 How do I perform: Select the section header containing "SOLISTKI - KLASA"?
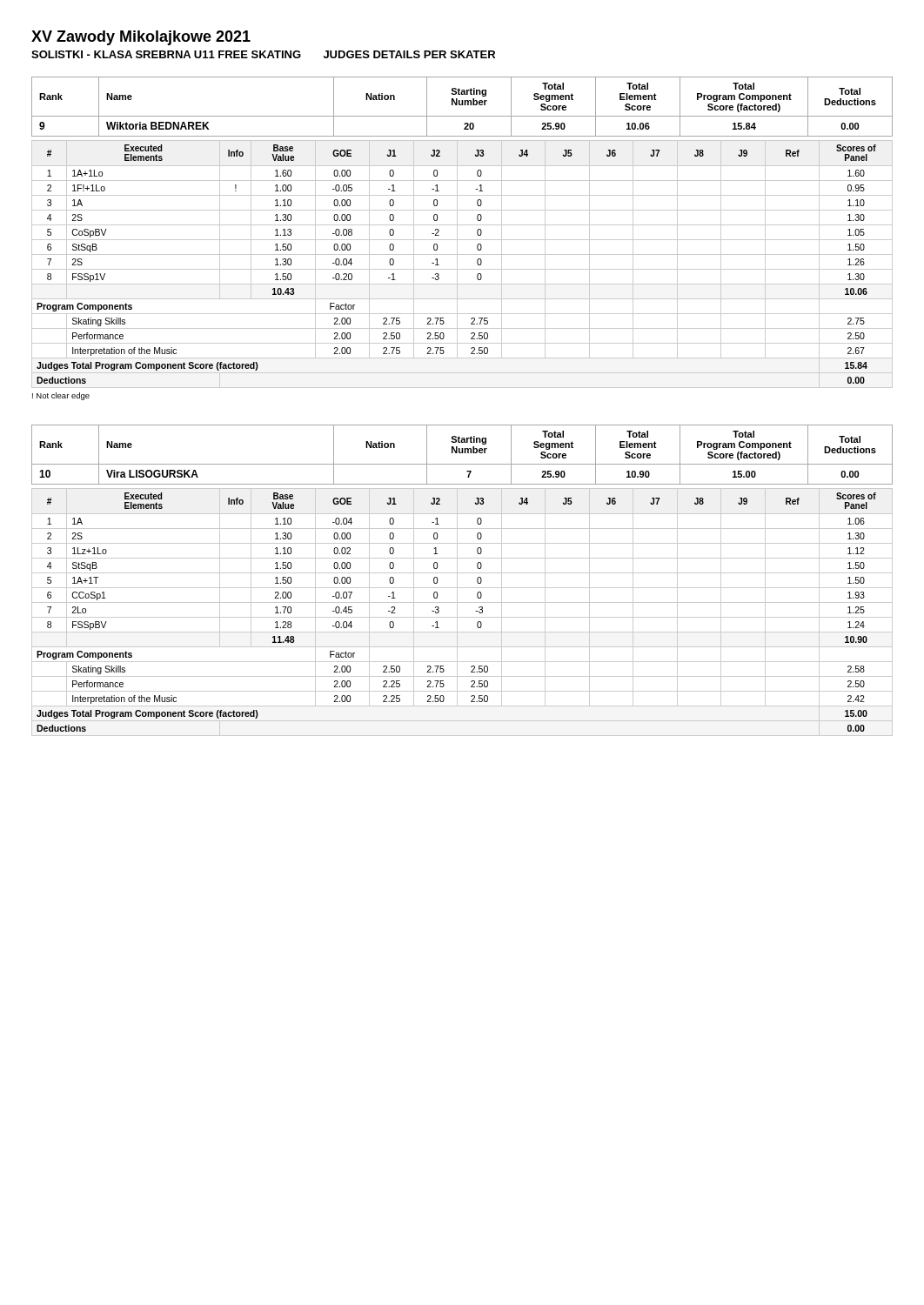click(263, 54)
